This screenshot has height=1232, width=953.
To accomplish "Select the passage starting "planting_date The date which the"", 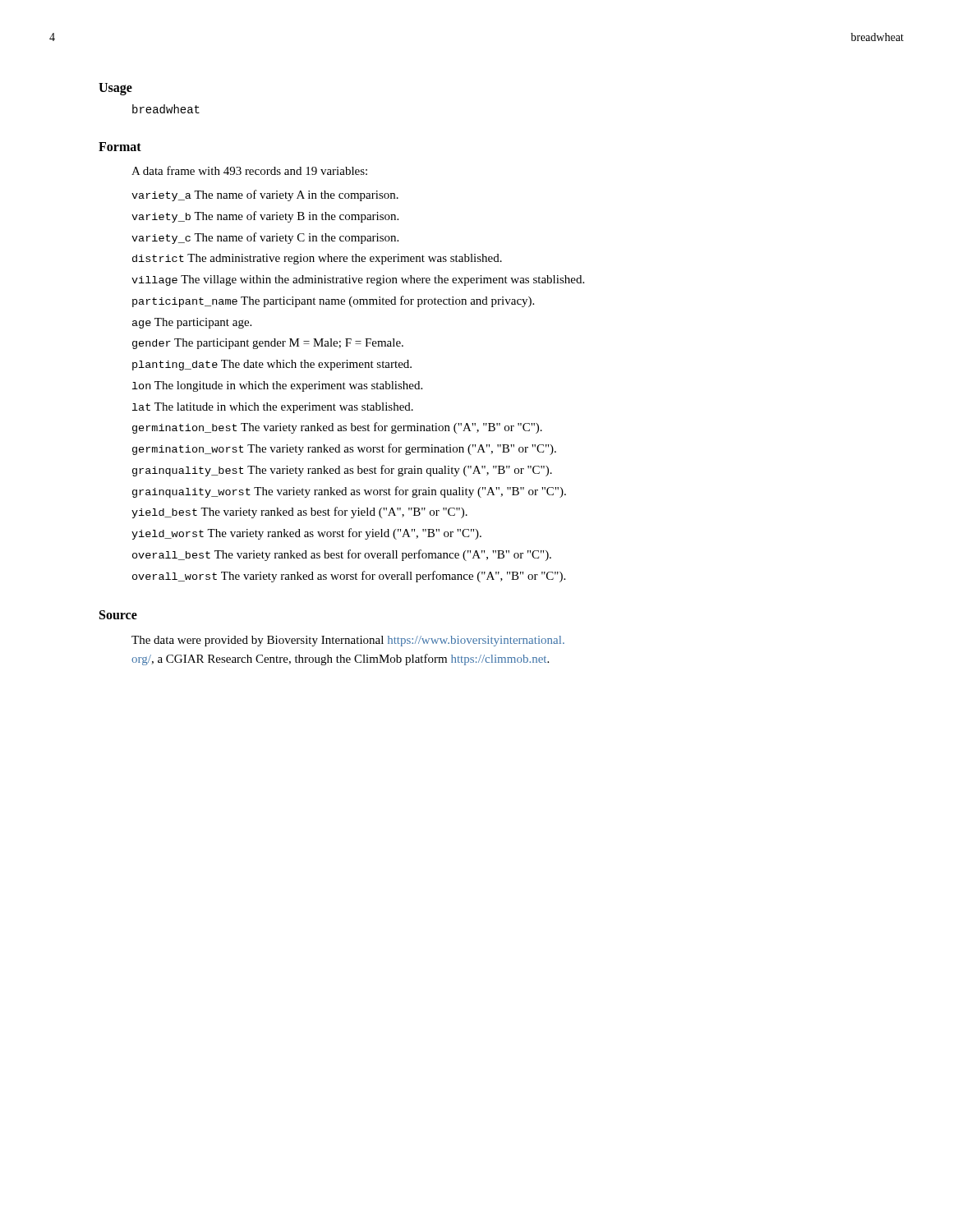I will pyautogui.click(x=272, y=364).
